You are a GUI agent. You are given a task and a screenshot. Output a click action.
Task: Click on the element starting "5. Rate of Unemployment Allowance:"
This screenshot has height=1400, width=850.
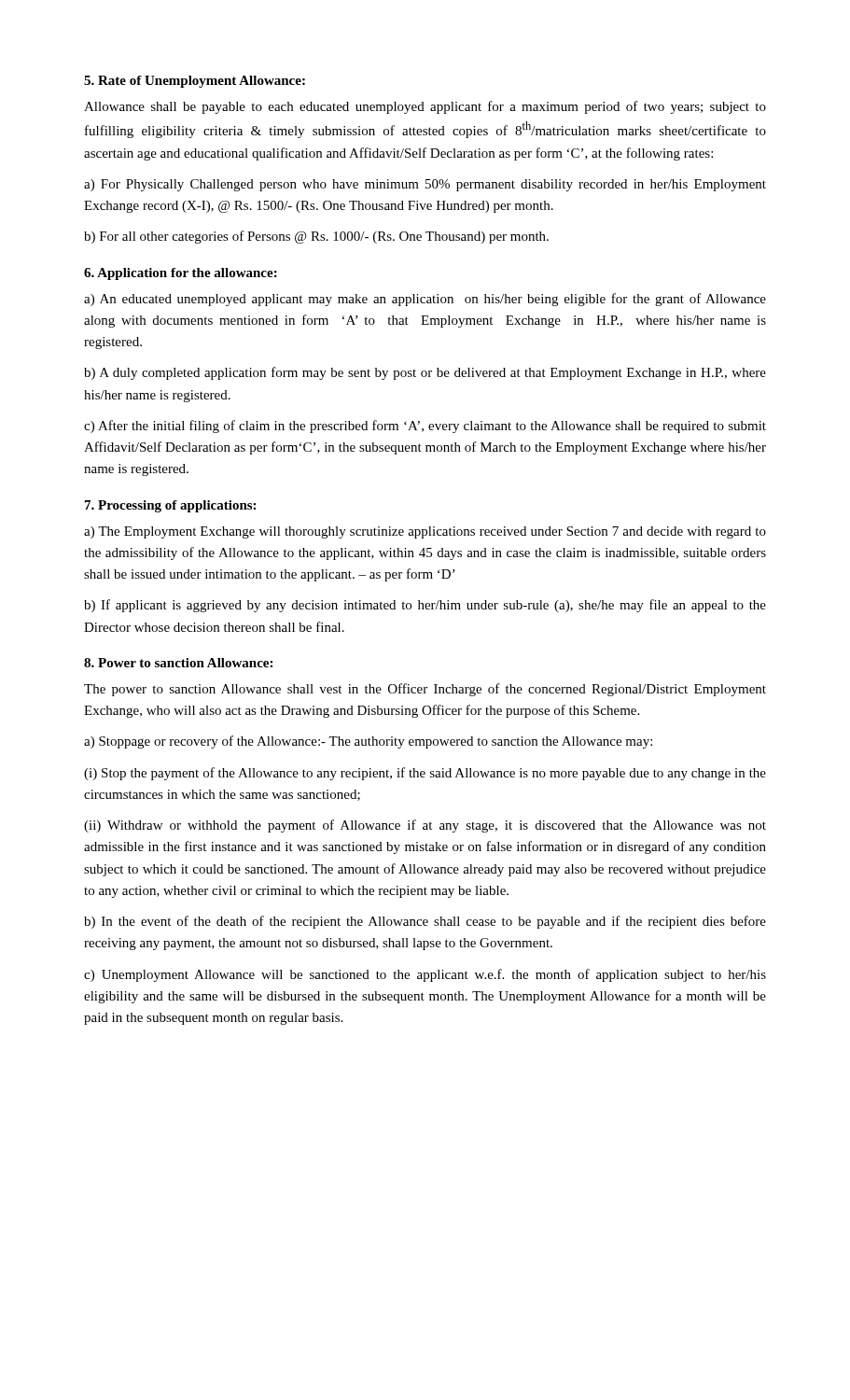click(195, 80)
